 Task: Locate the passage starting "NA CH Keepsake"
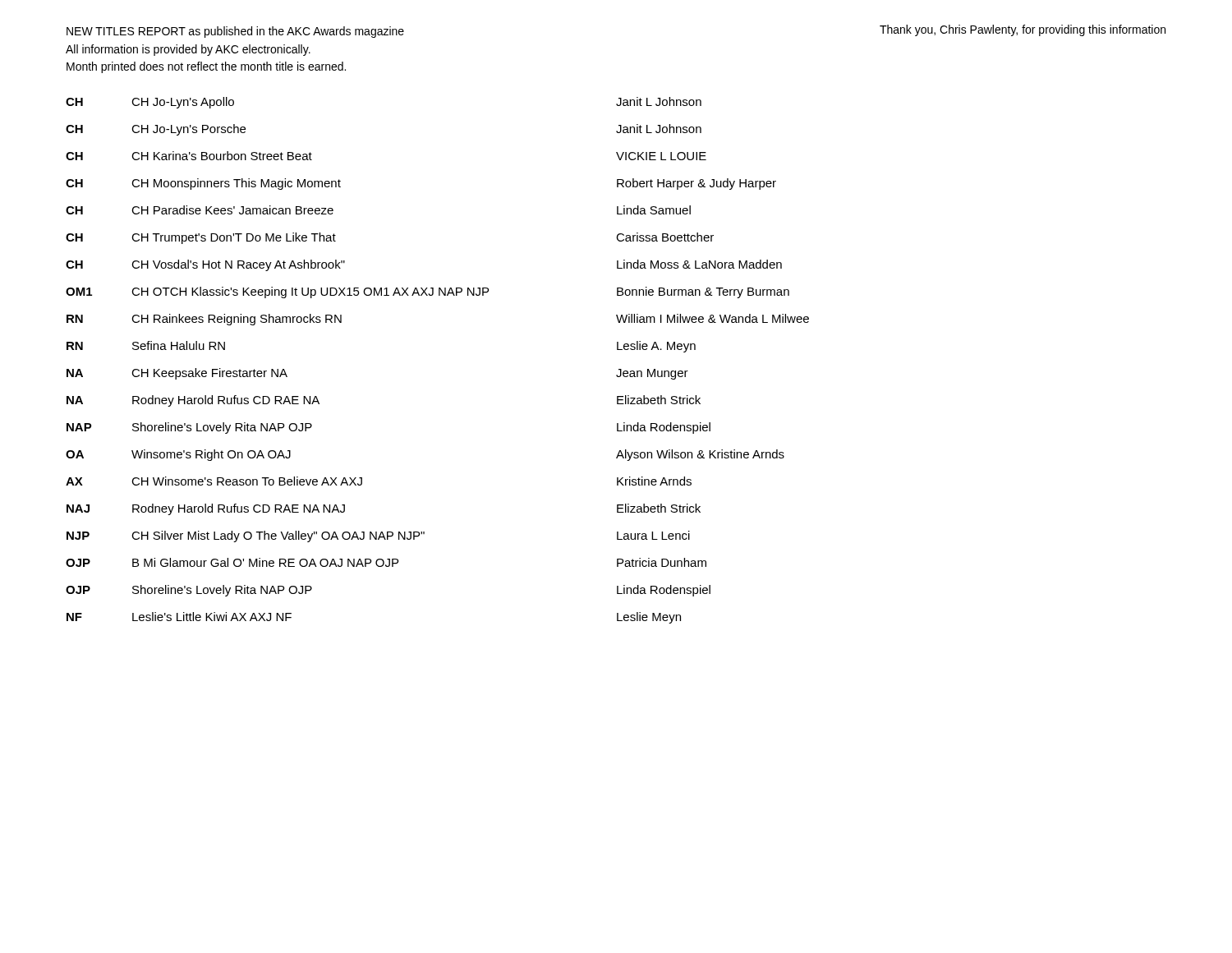point(78,374)
